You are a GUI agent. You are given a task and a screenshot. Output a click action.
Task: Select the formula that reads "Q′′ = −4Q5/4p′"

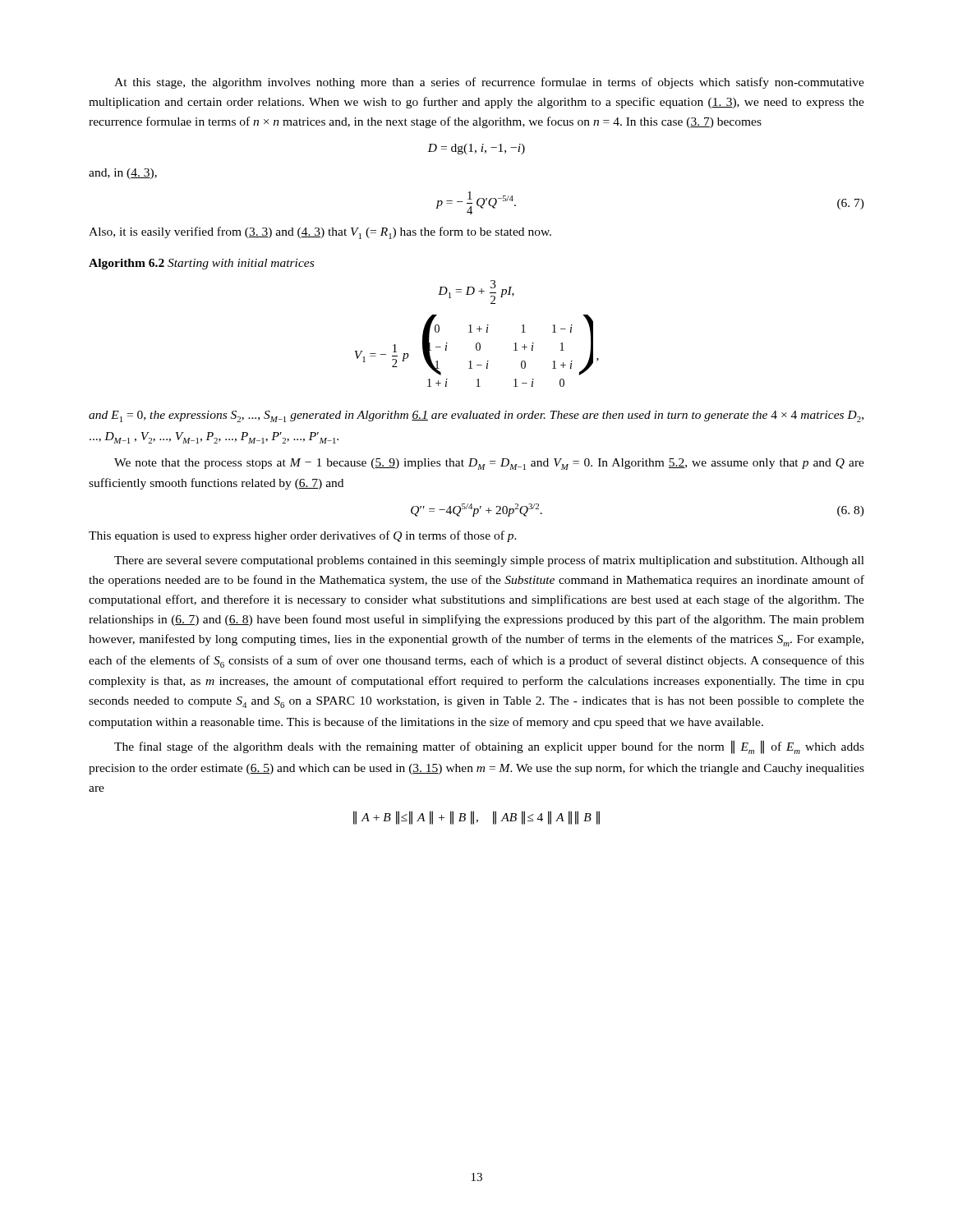click(471, 509)
